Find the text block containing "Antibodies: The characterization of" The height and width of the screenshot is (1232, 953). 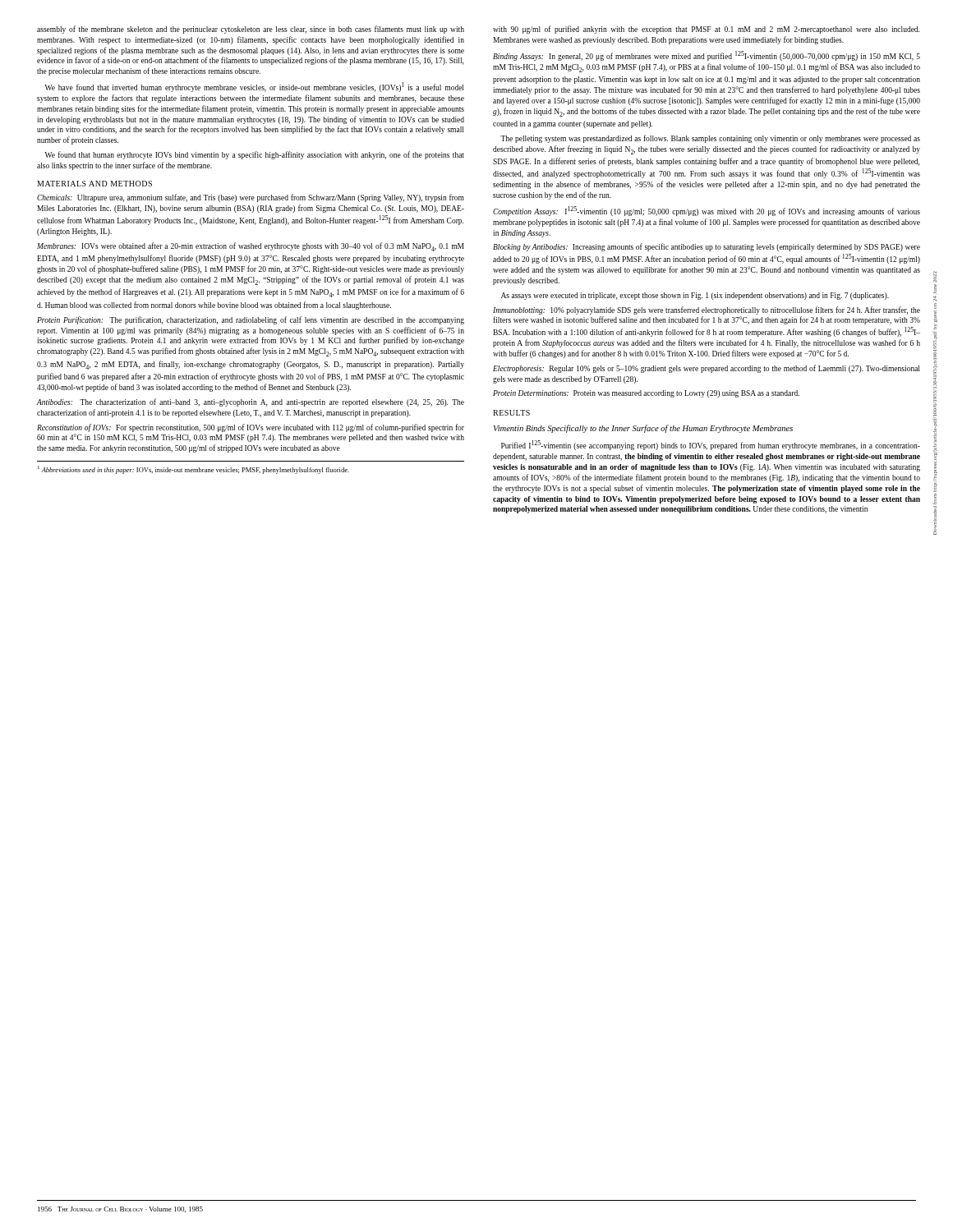pyautogui.click(x=251, y=408)
